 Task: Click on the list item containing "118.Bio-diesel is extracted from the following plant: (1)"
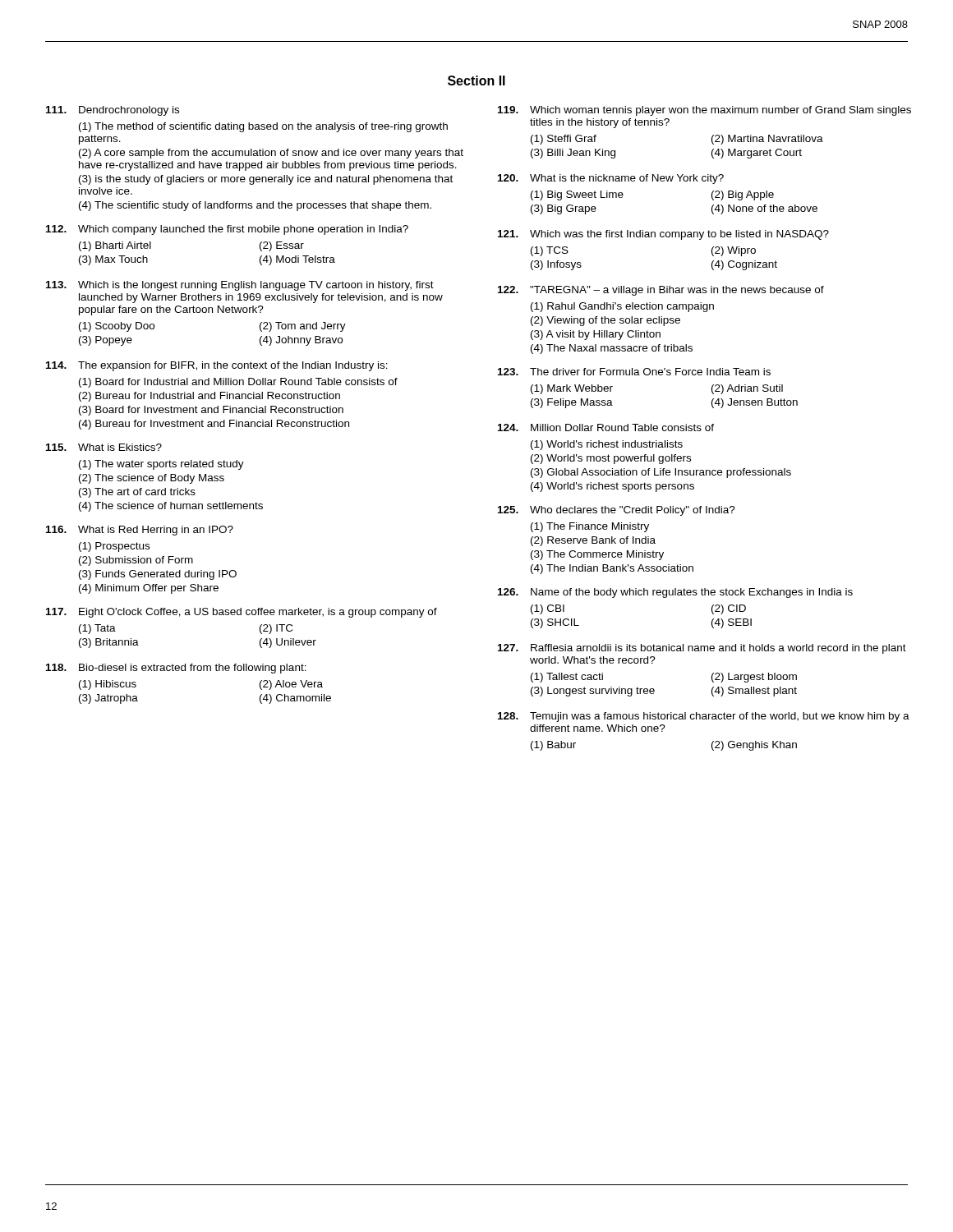pos(259,683)
